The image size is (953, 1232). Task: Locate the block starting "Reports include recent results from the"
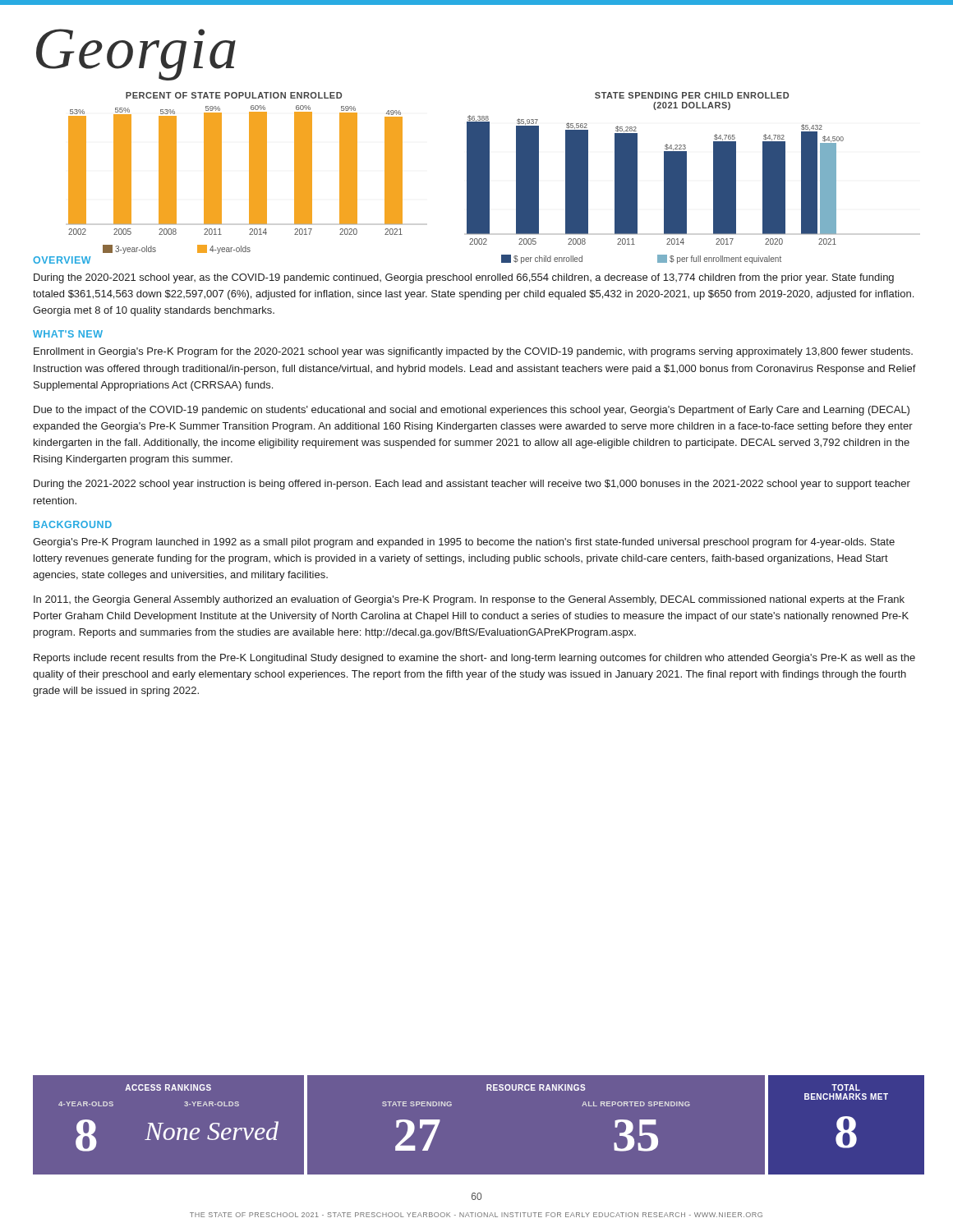(x=474, y=674)
